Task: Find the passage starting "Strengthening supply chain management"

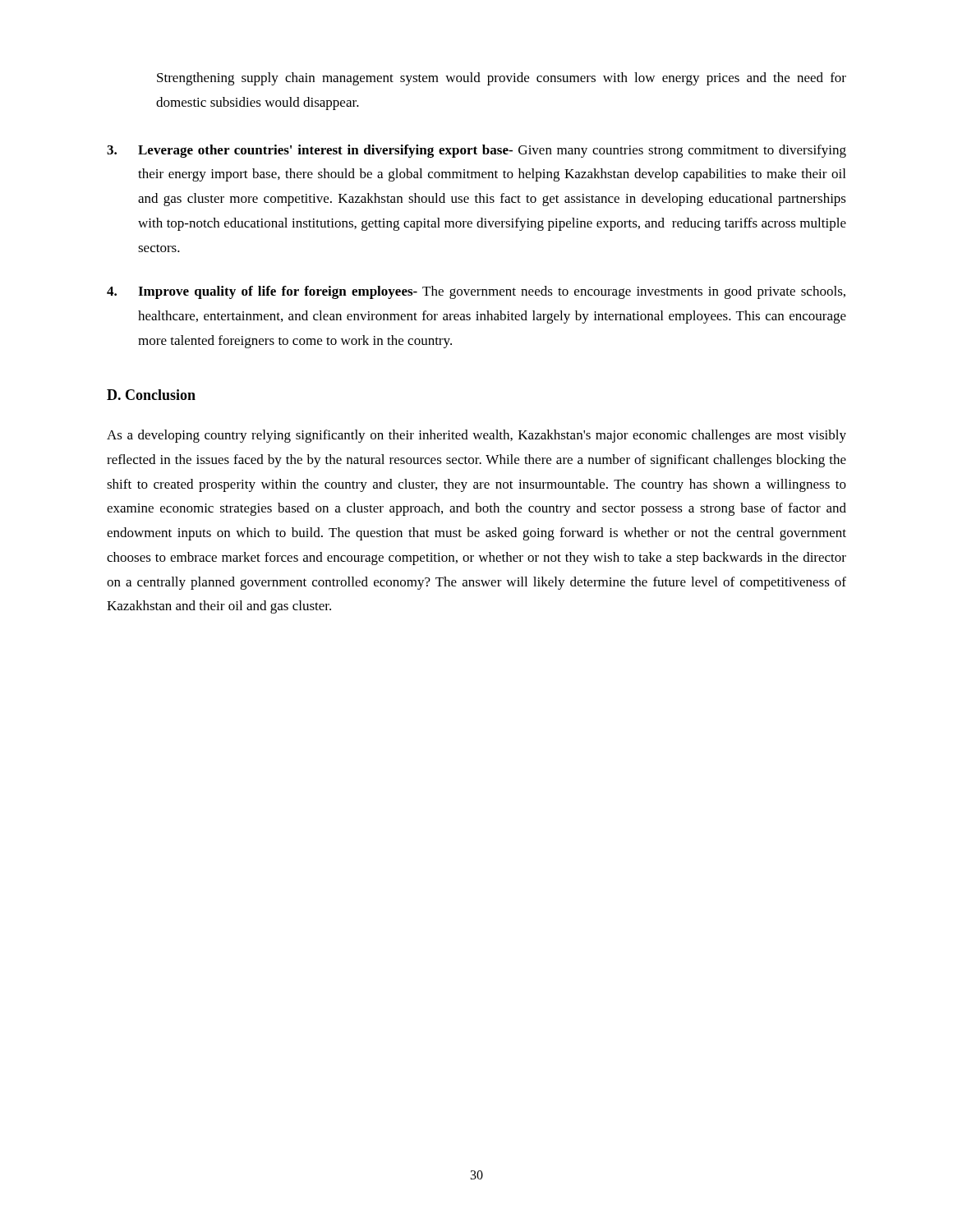Action: (501, 90)
